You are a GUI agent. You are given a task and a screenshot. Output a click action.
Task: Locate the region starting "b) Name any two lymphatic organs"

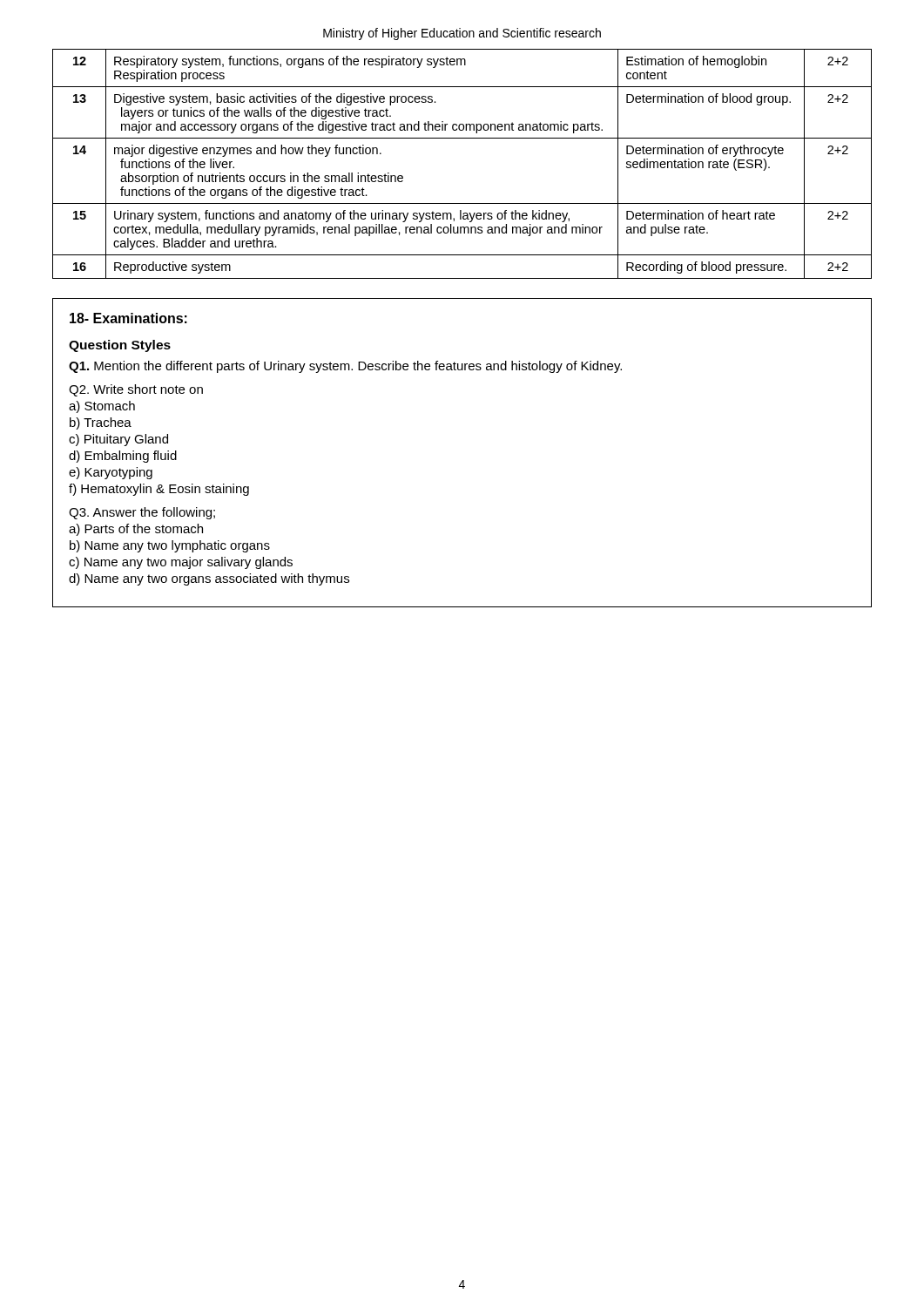pos(169,545)
